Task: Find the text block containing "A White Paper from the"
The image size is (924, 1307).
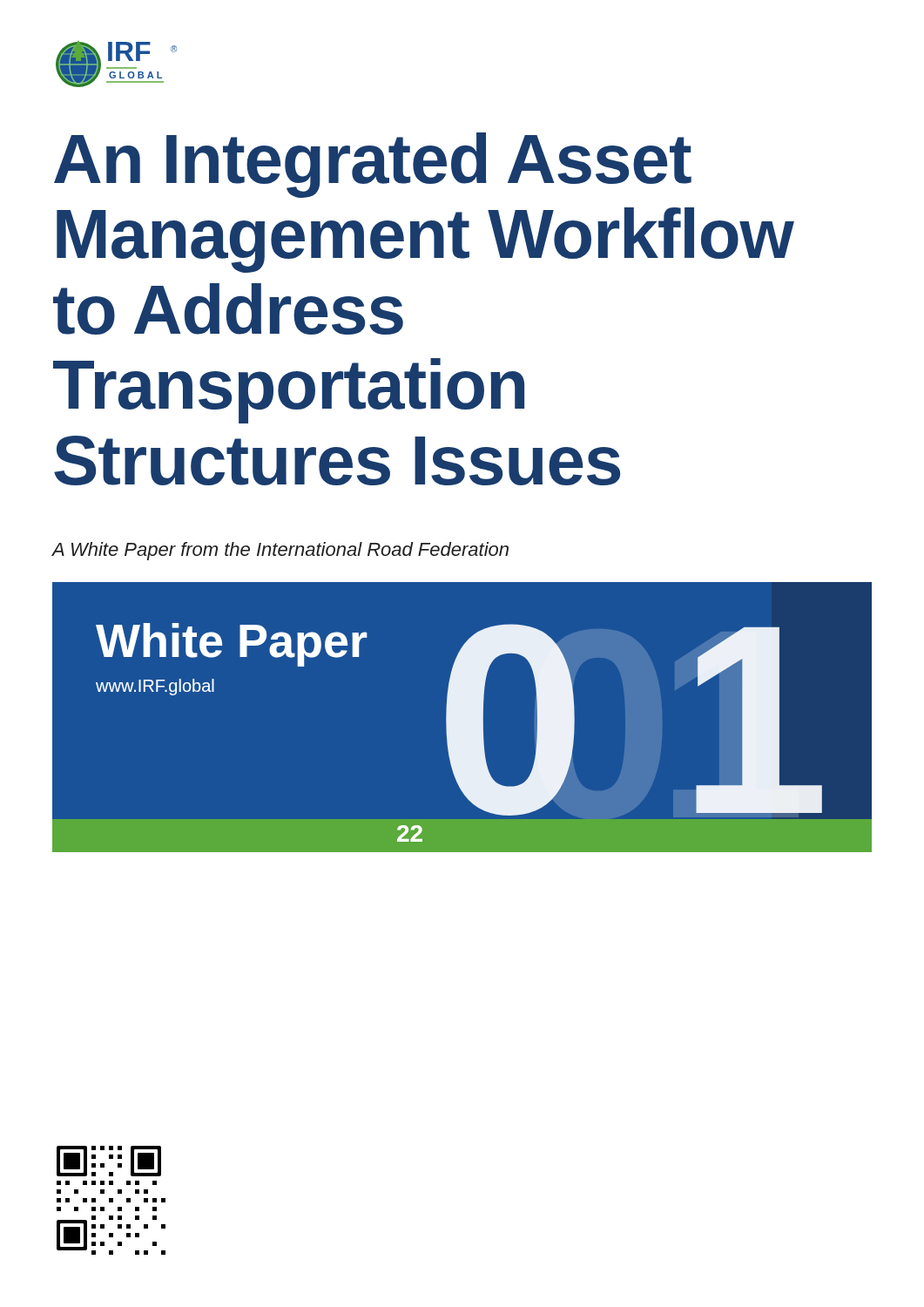Action: [281, 549]
